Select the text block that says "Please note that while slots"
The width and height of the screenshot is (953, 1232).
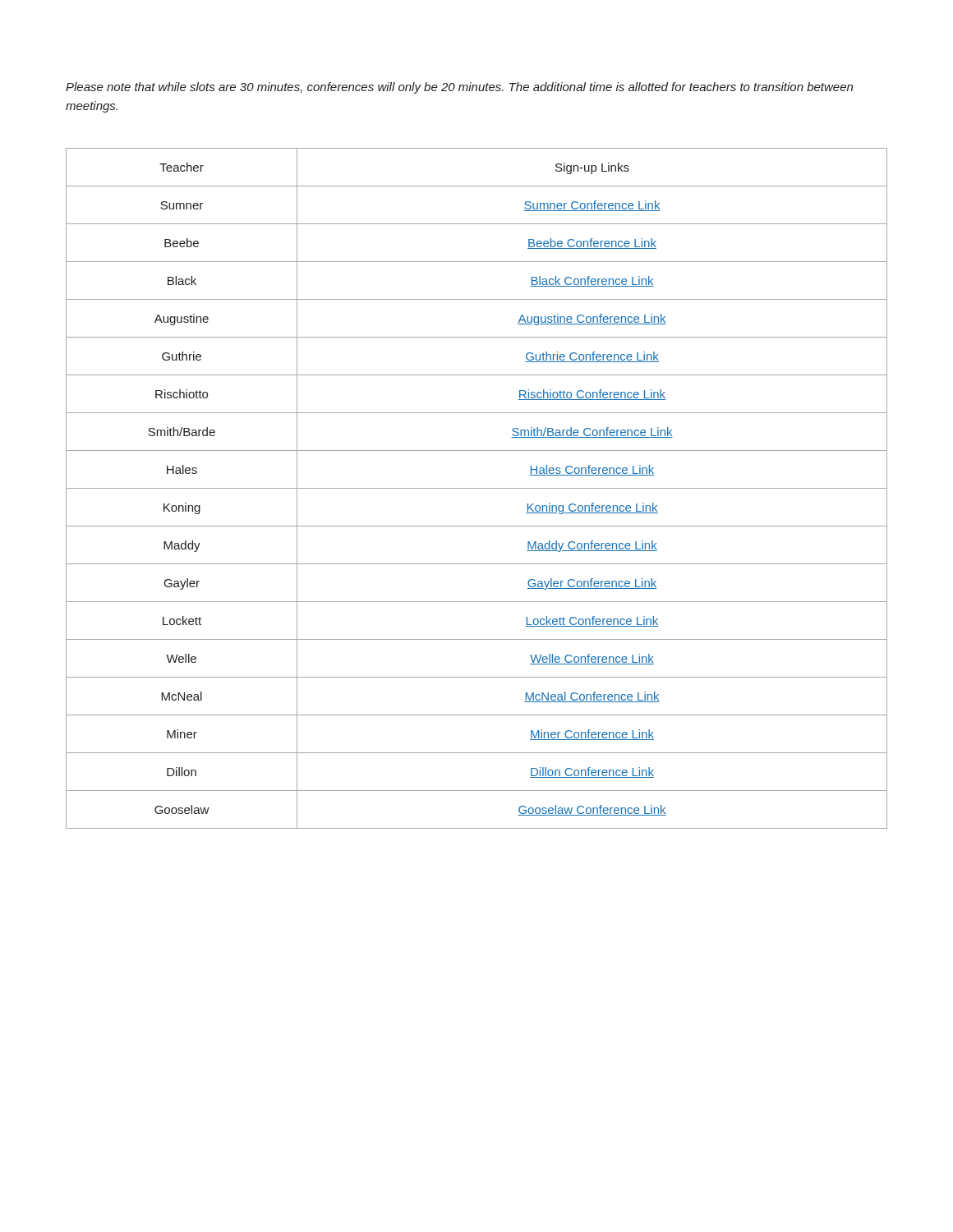click(x=476, y=96)
